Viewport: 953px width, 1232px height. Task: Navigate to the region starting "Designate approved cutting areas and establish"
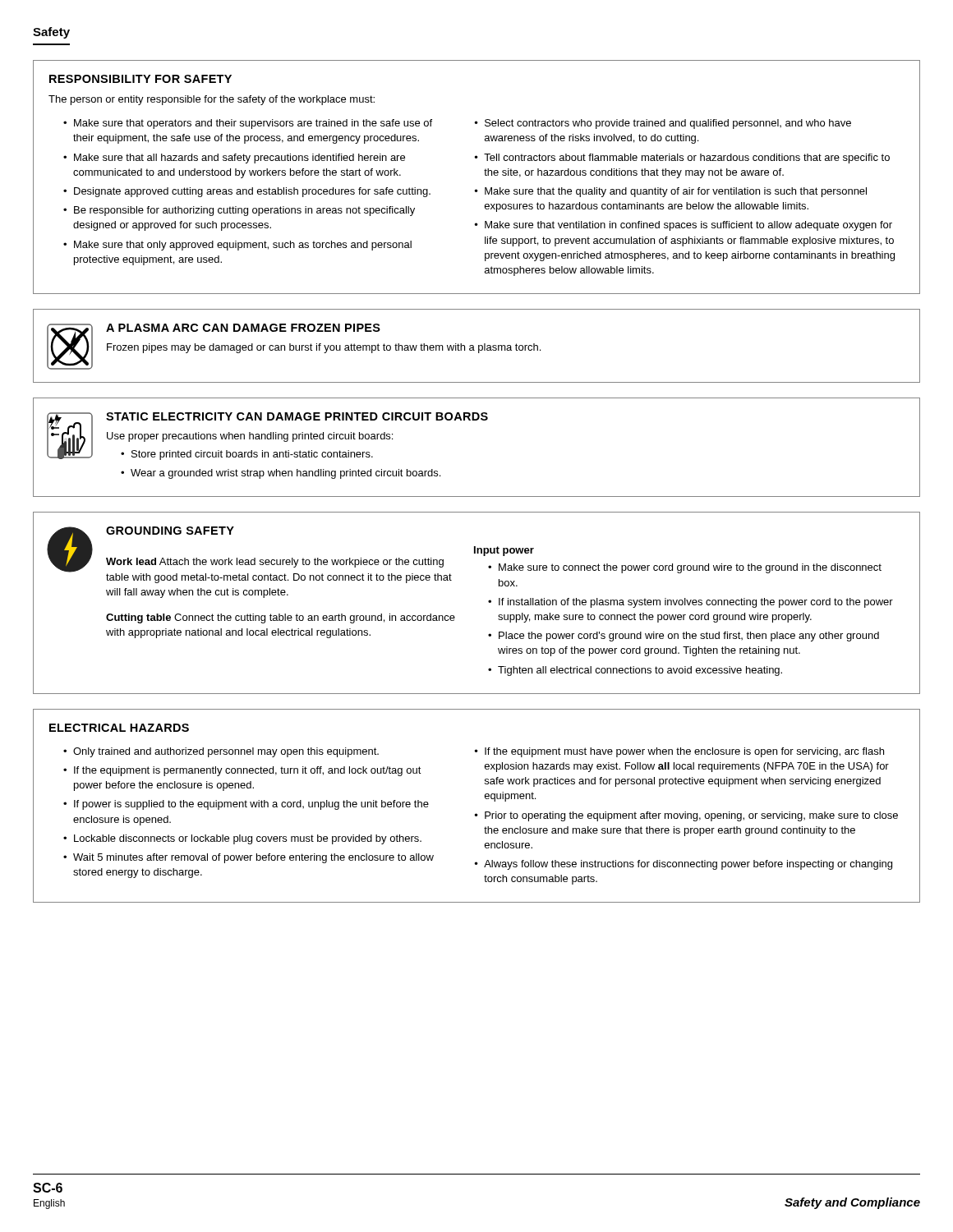click(252, 191)
